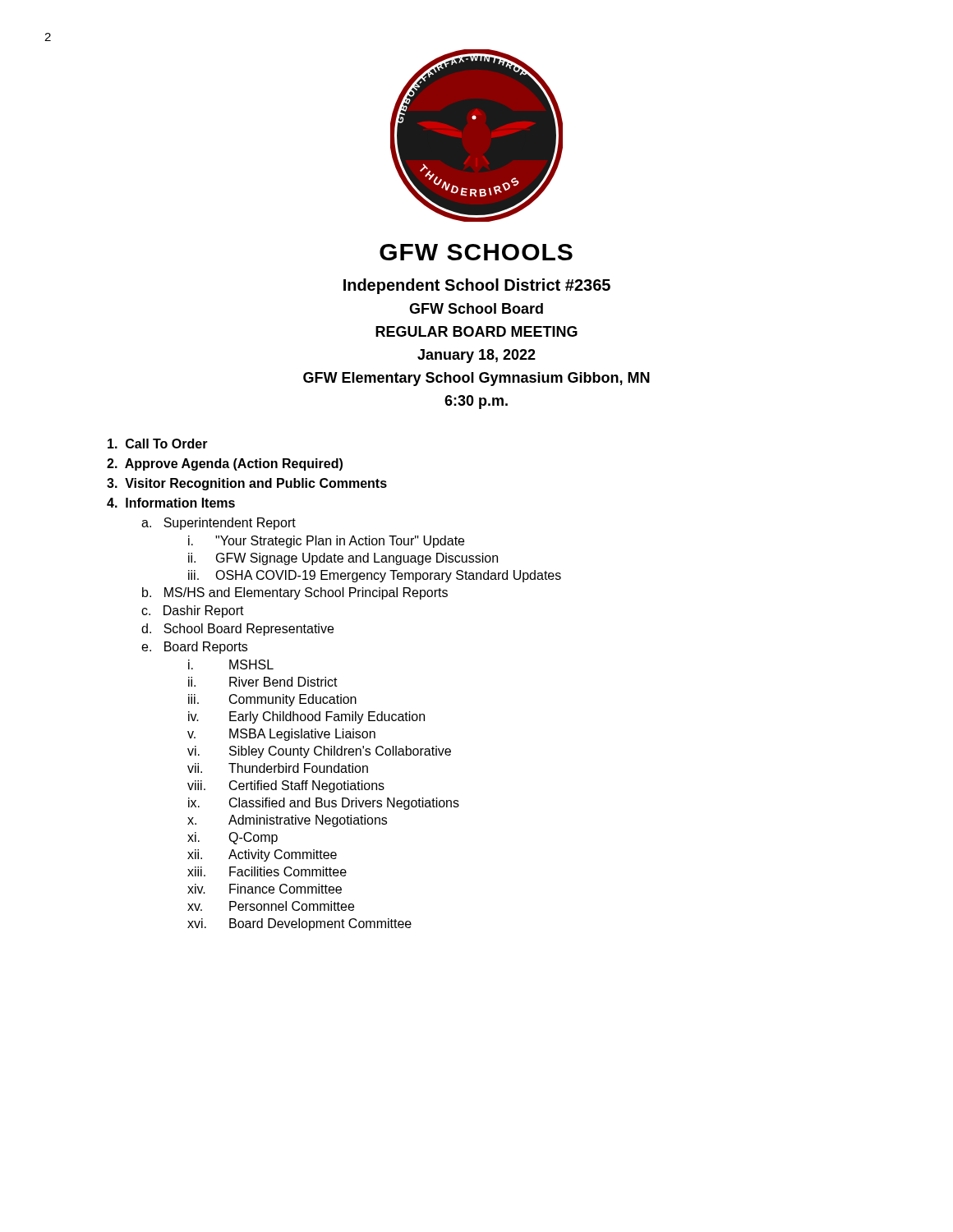
Task: Where does it say "iv.Early Childhood Family Education"?
Action: (x=307, y=717)
